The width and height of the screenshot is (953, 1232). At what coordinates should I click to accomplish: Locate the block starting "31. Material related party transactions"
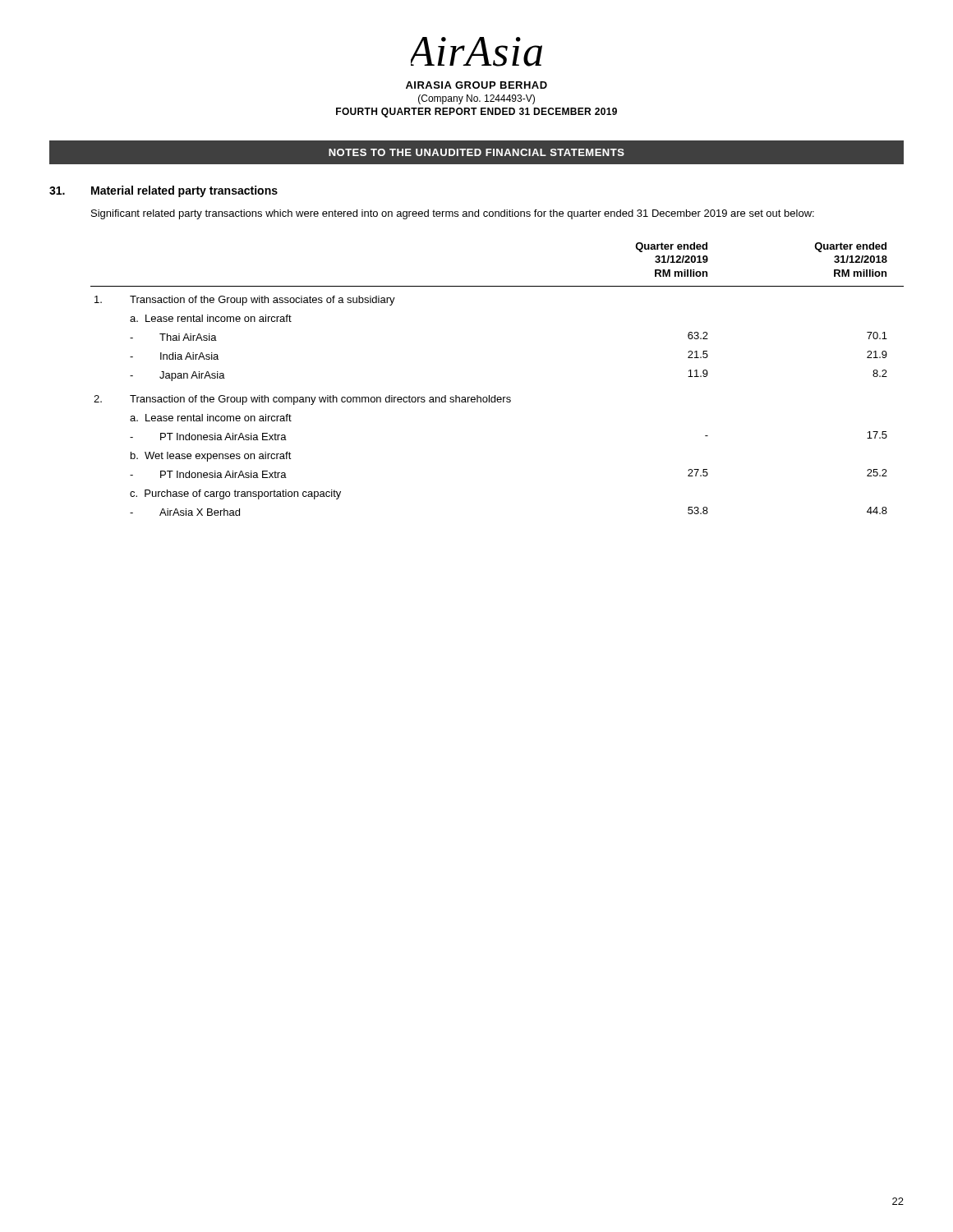pos(163,191)
